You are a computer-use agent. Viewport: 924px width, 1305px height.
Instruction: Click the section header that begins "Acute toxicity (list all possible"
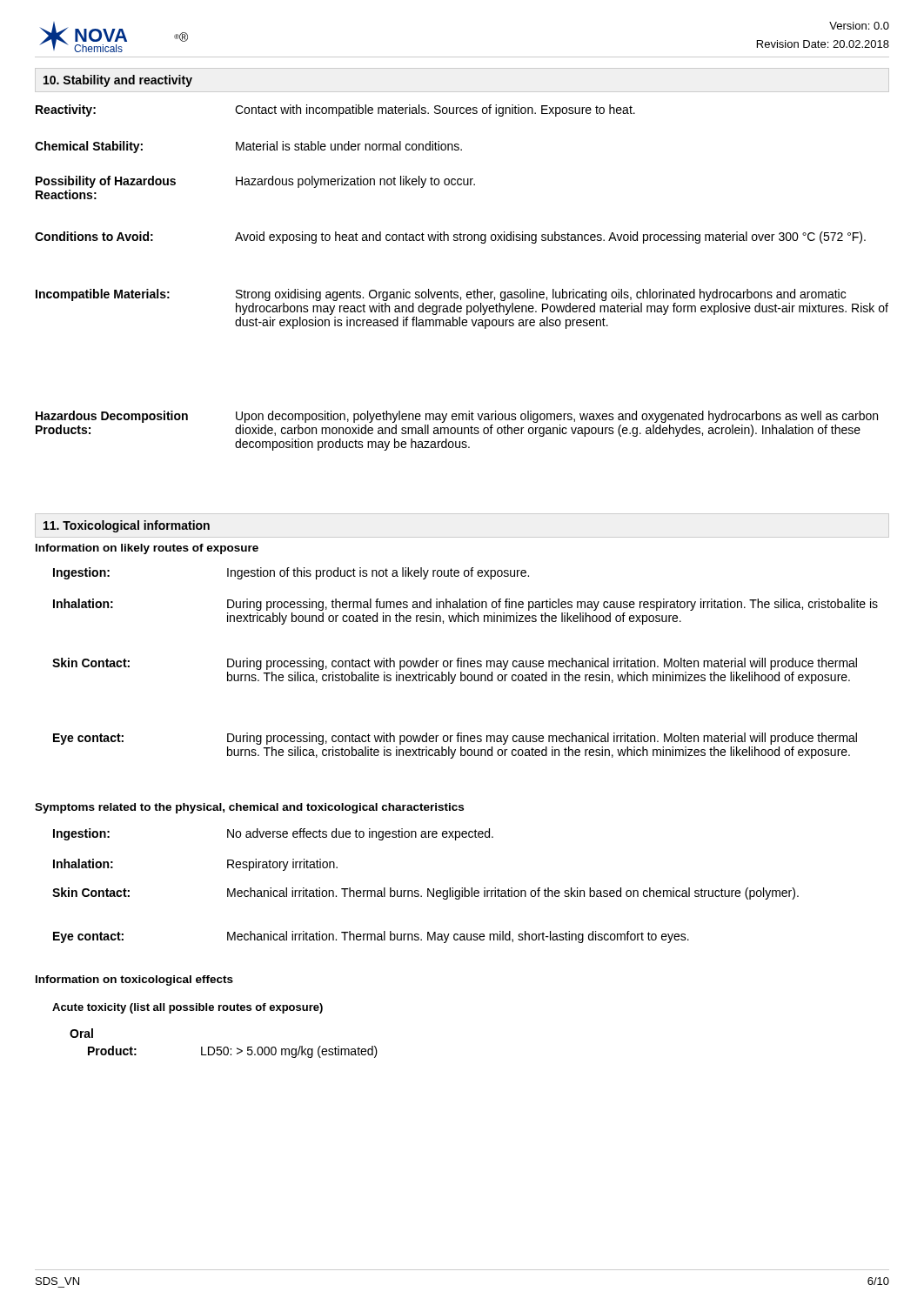(x=188, y=1007)
